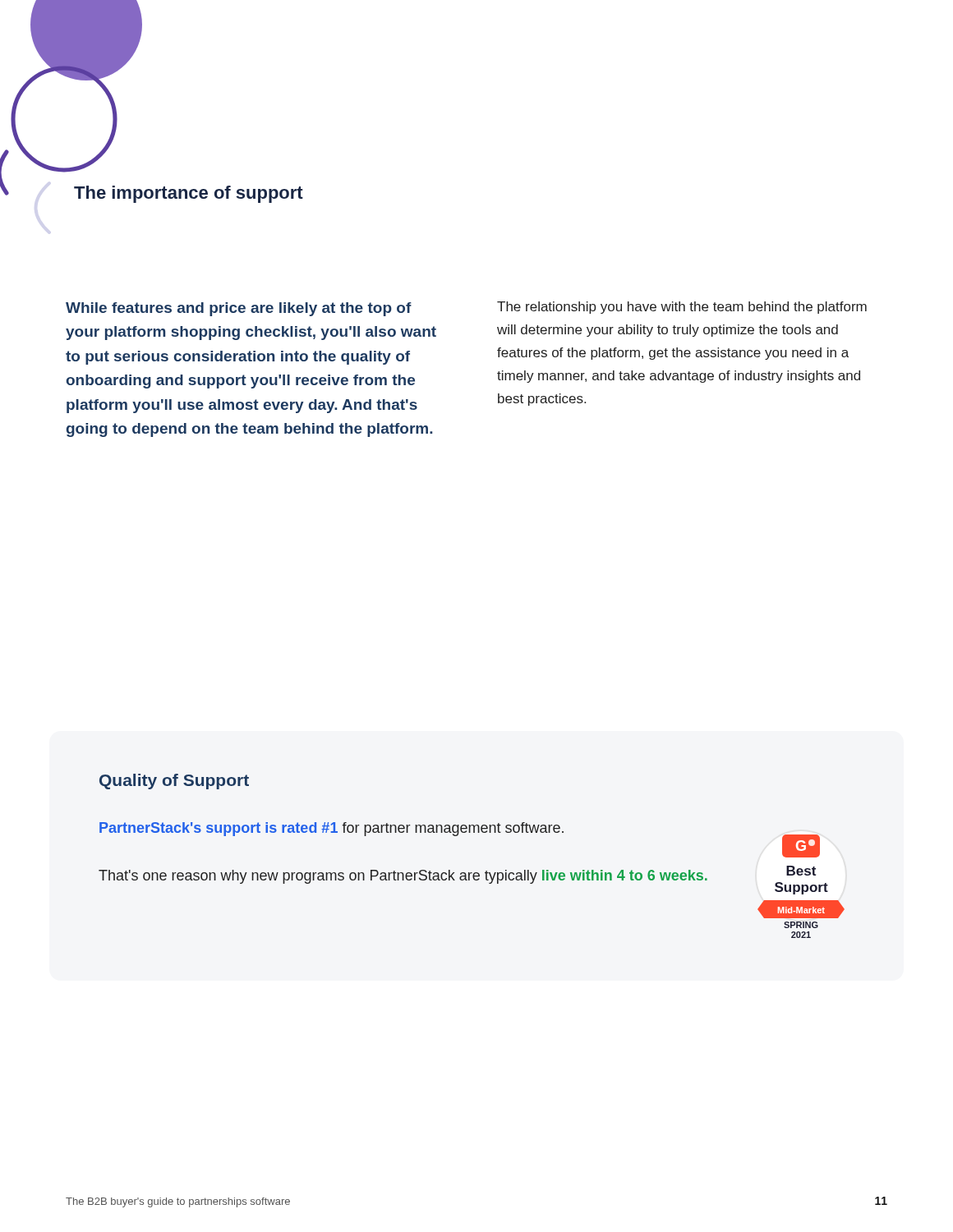Screen dimensions: 1232x953
Task: Click on the text block containing "The relationship you have with the team behind"
Action: (x=682, y=353)
